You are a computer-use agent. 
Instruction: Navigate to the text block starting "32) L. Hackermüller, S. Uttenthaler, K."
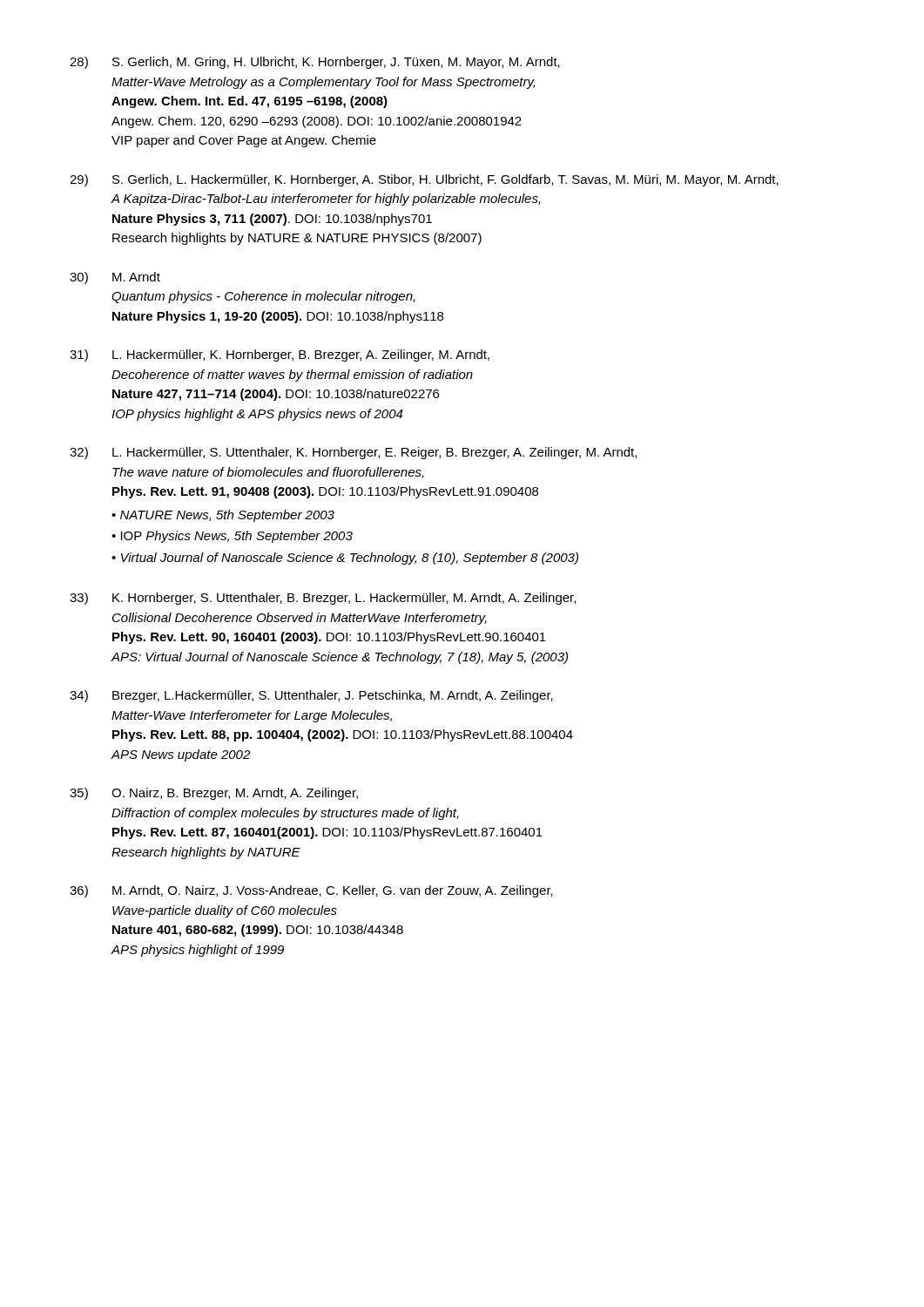[x=462, y=506]
